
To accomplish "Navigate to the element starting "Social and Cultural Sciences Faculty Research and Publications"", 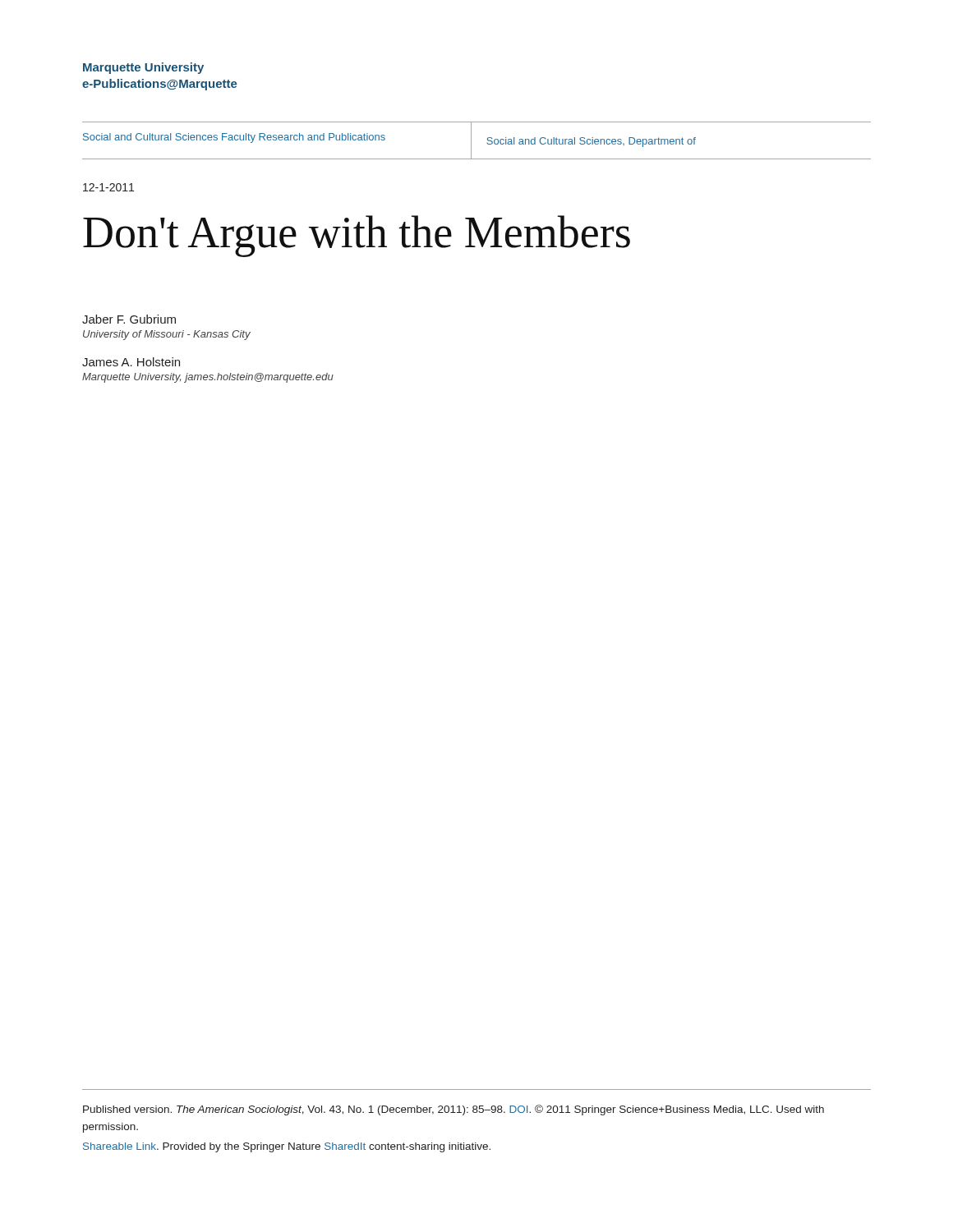I will (473, 140).
